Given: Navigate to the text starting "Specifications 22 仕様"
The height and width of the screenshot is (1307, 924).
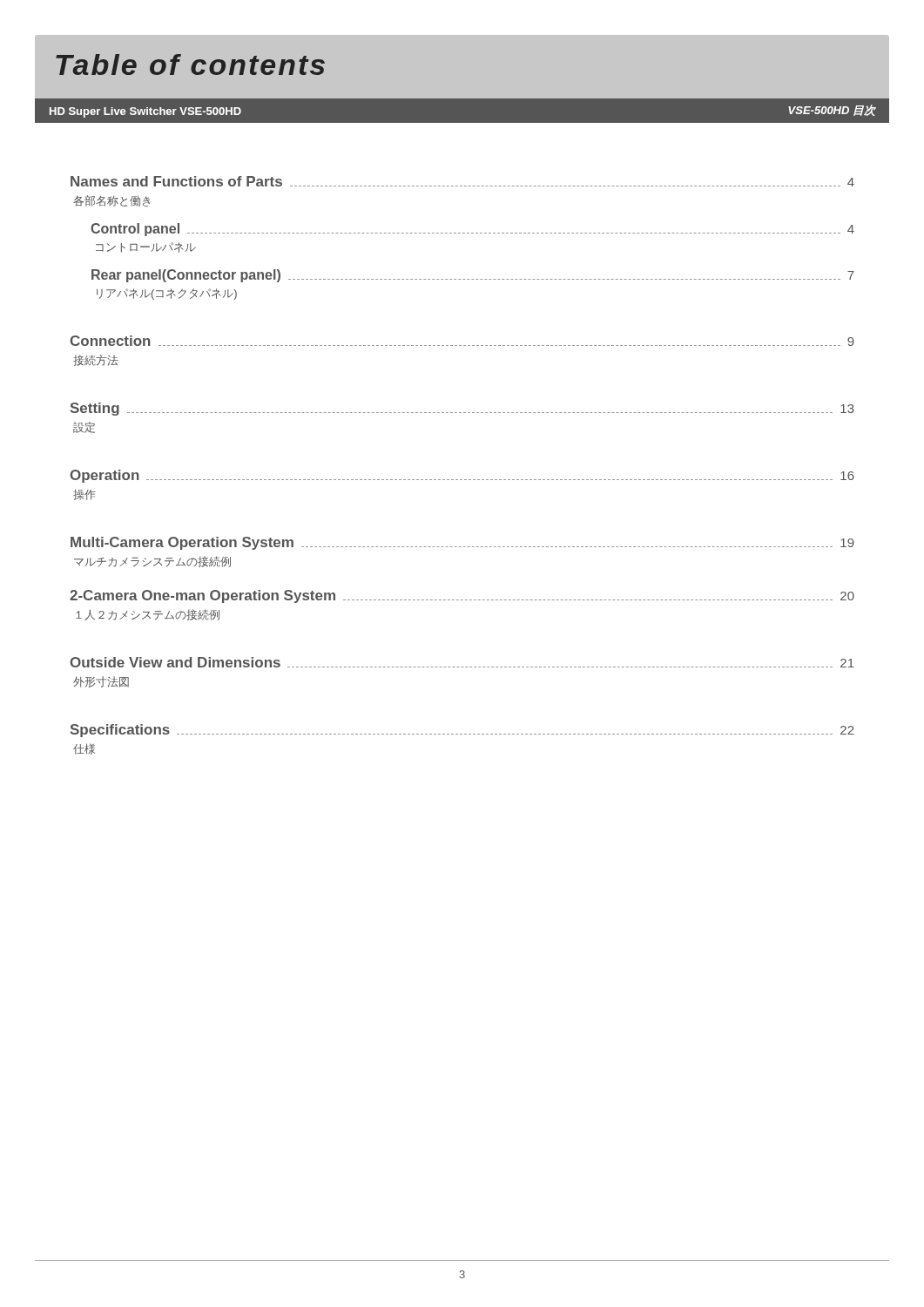Looking at the screenshot, I should pos(462,739).
